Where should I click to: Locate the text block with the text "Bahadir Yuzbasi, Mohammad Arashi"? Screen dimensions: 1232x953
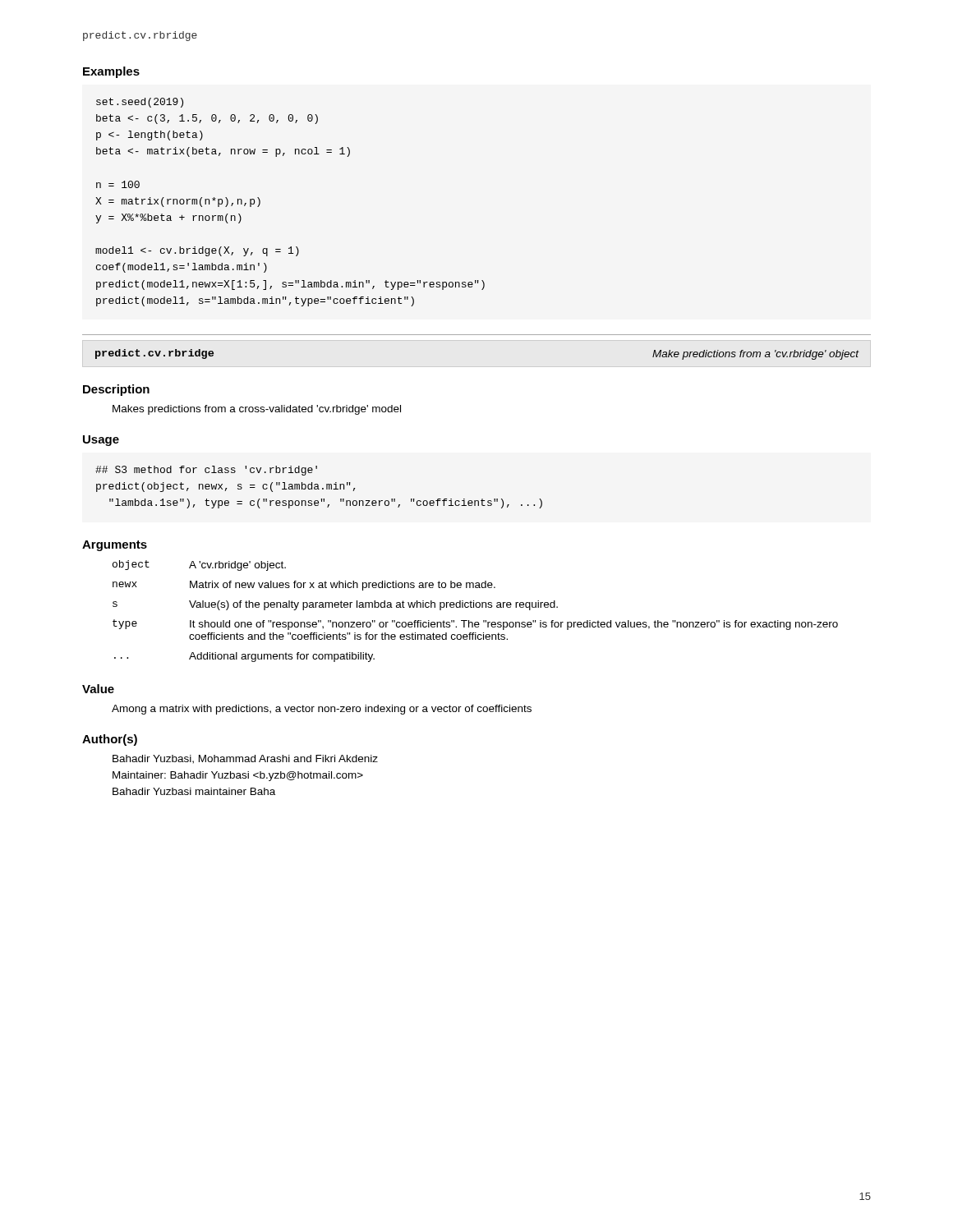245,775
